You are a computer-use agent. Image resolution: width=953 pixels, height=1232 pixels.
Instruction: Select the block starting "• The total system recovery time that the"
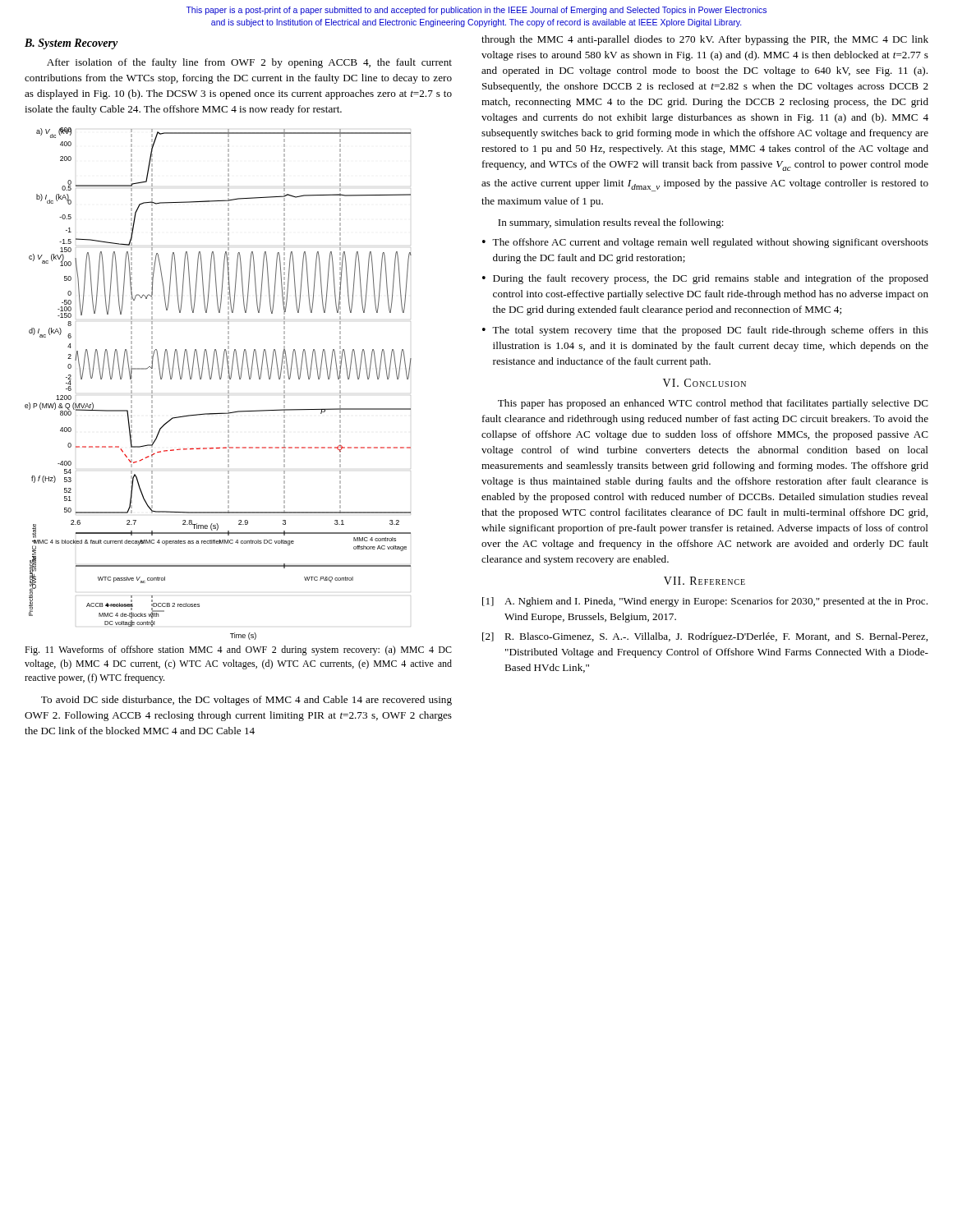(x=705, y=346)
